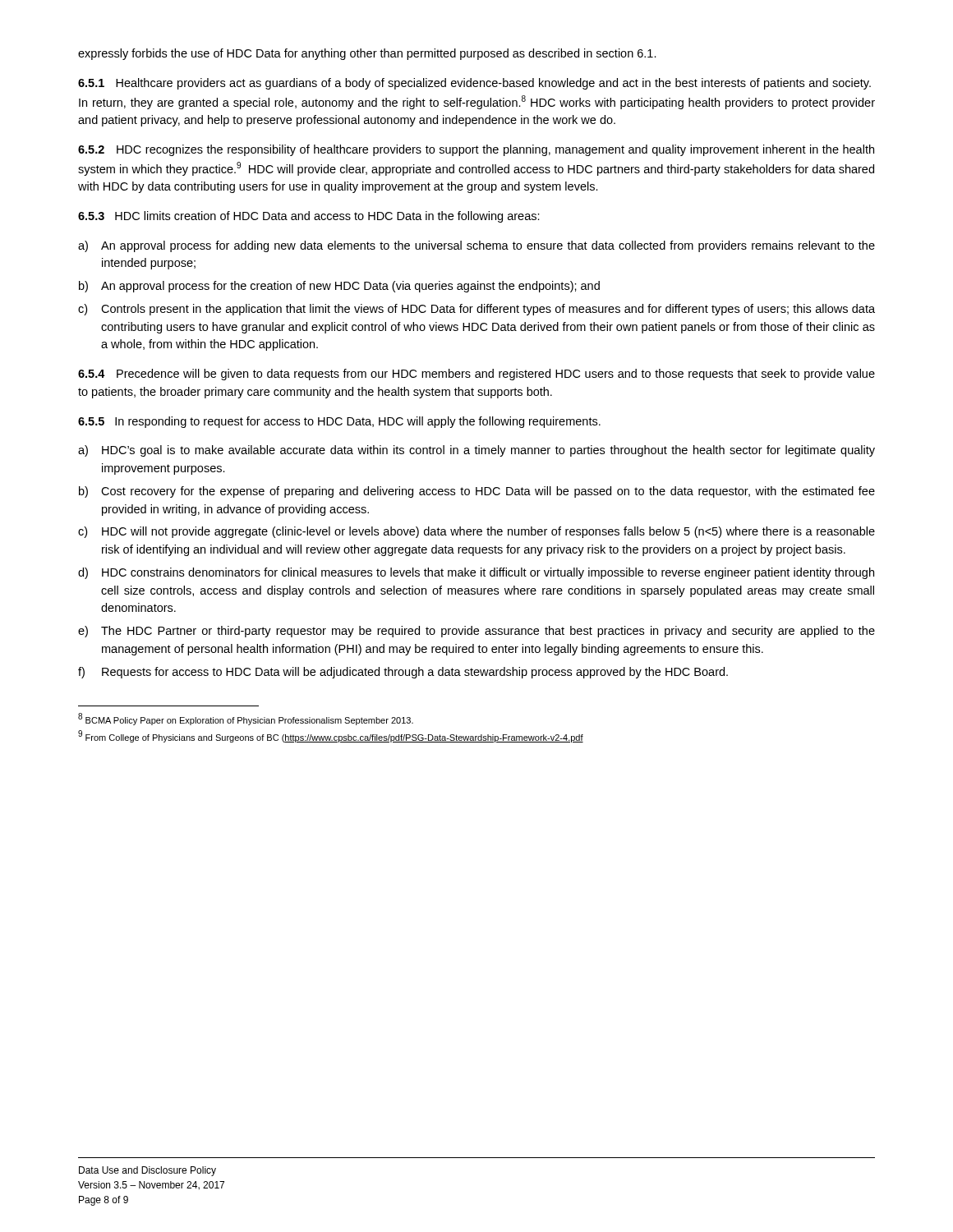
Task: Click on the region starting "e) The HDC Partner"
Action: [x=476, y=641]
